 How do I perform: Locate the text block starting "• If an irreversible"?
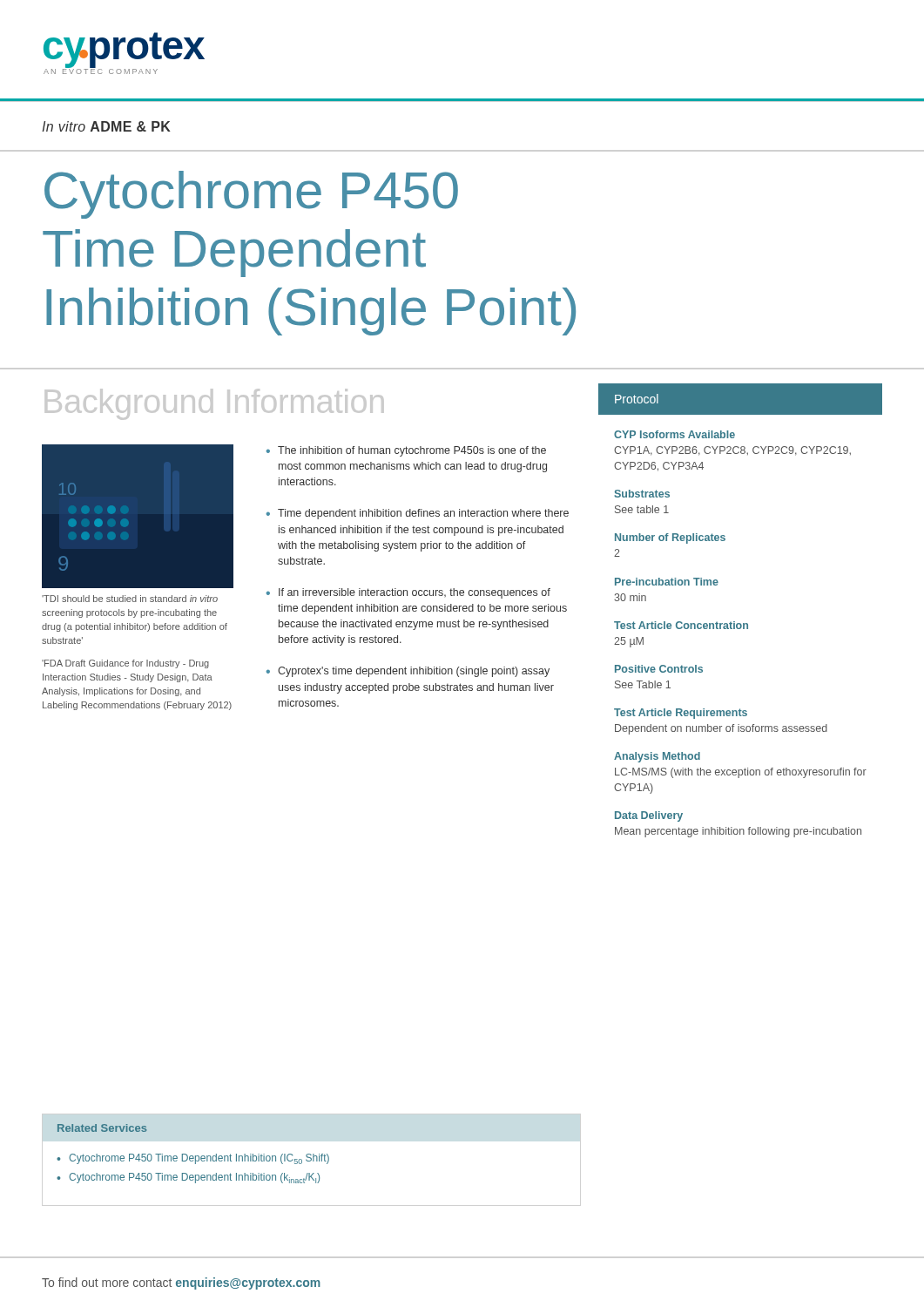pyautogui.click(x=418, y=616)
